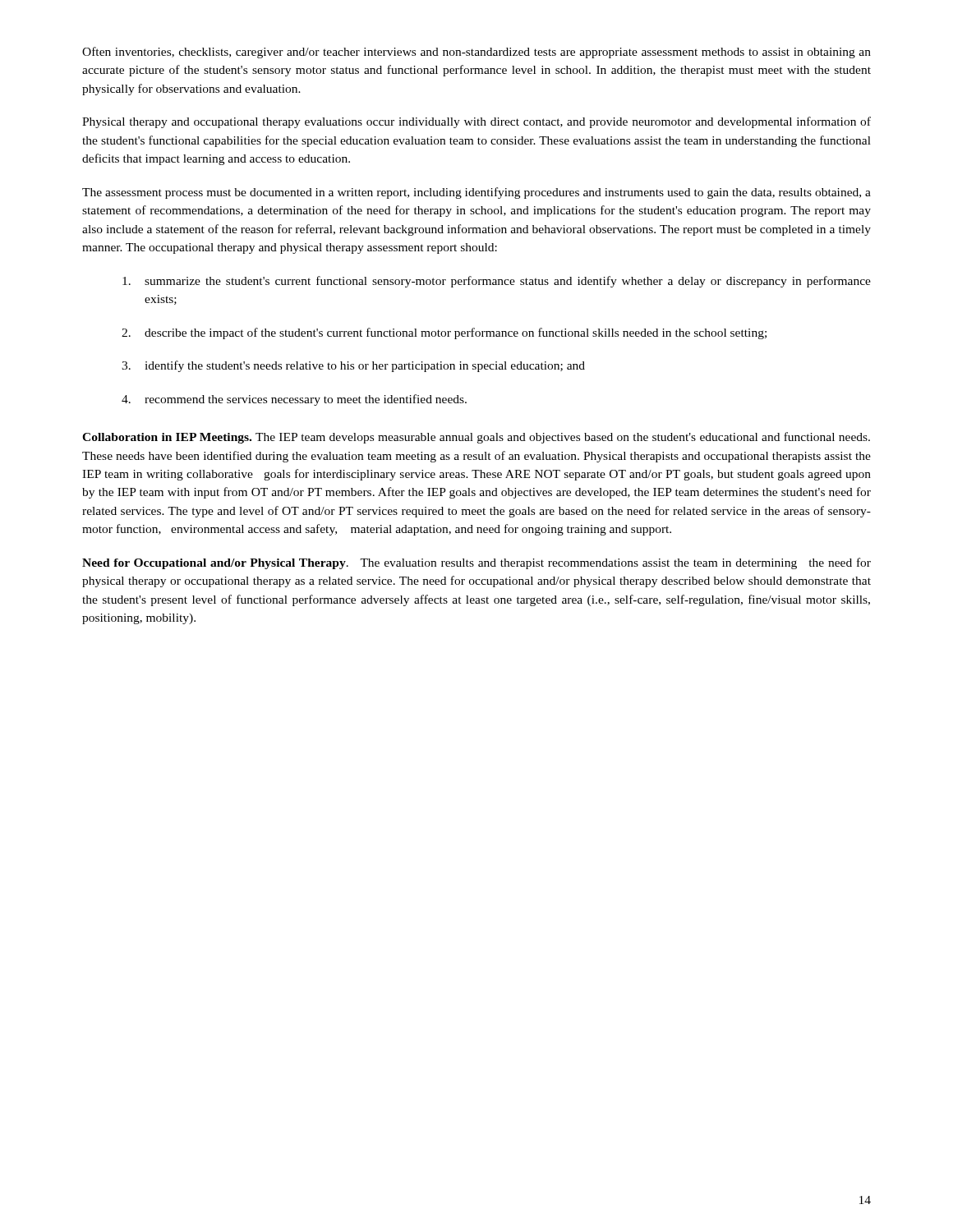Click the passage that begins "Physical therapy and occupational therapy evaluations"
The image size is (953, 1232).
(x=476, y=140)
